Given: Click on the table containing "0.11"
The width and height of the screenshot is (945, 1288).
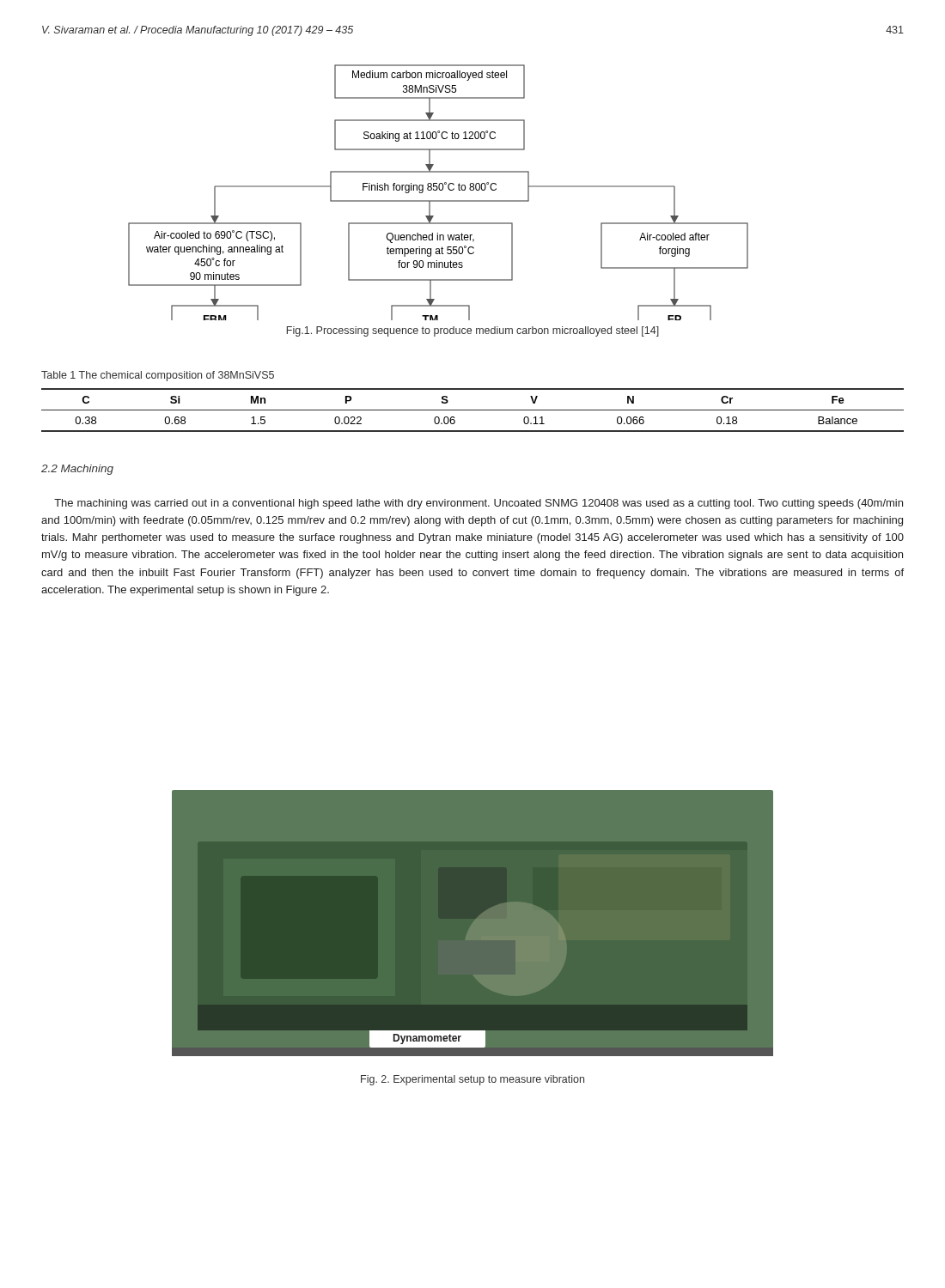Looking at the screenshot, I should (x=472, y=410).
